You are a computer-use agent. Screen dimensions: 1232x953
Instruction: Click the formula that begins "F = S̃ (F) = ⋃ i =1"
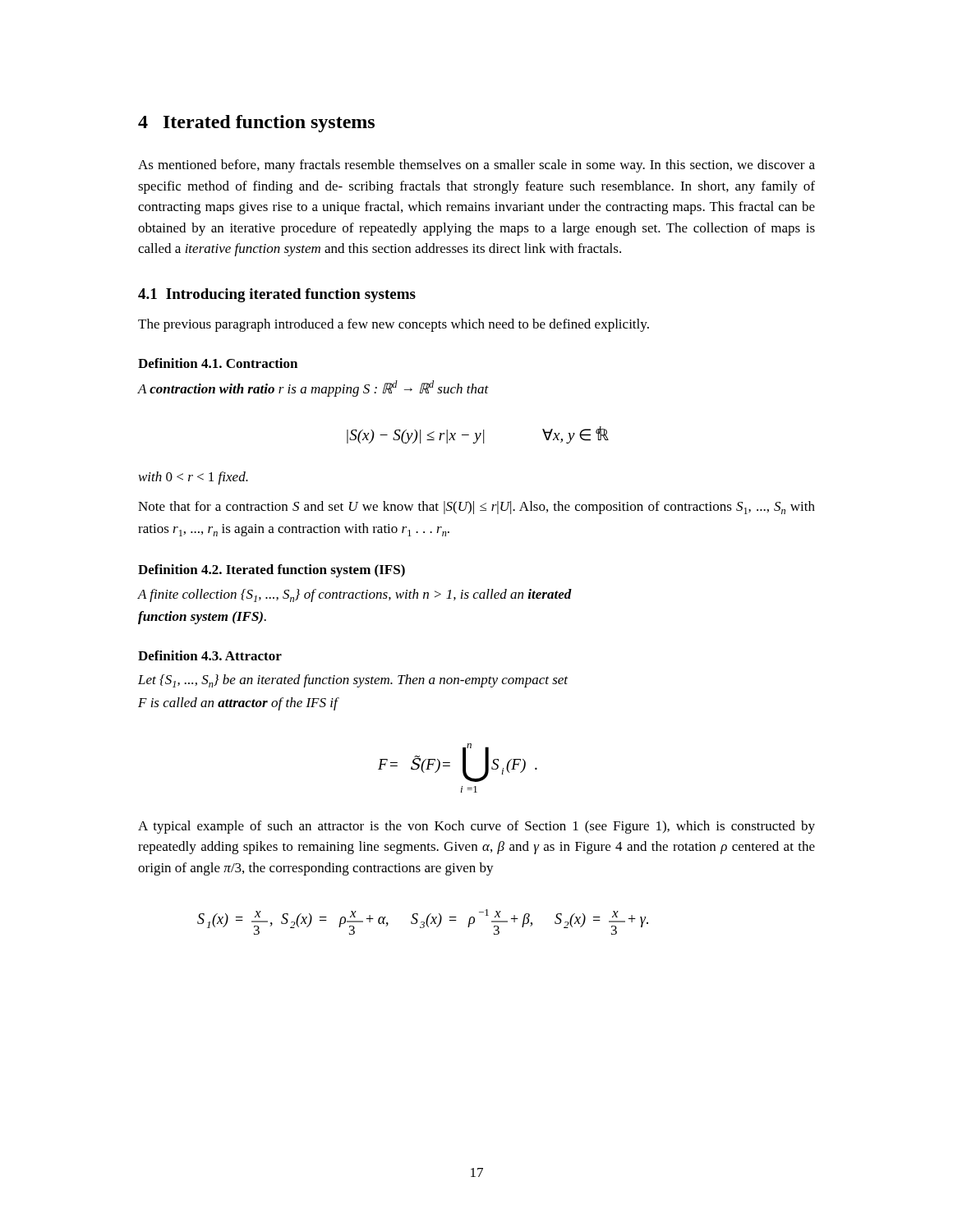[476, 764]
